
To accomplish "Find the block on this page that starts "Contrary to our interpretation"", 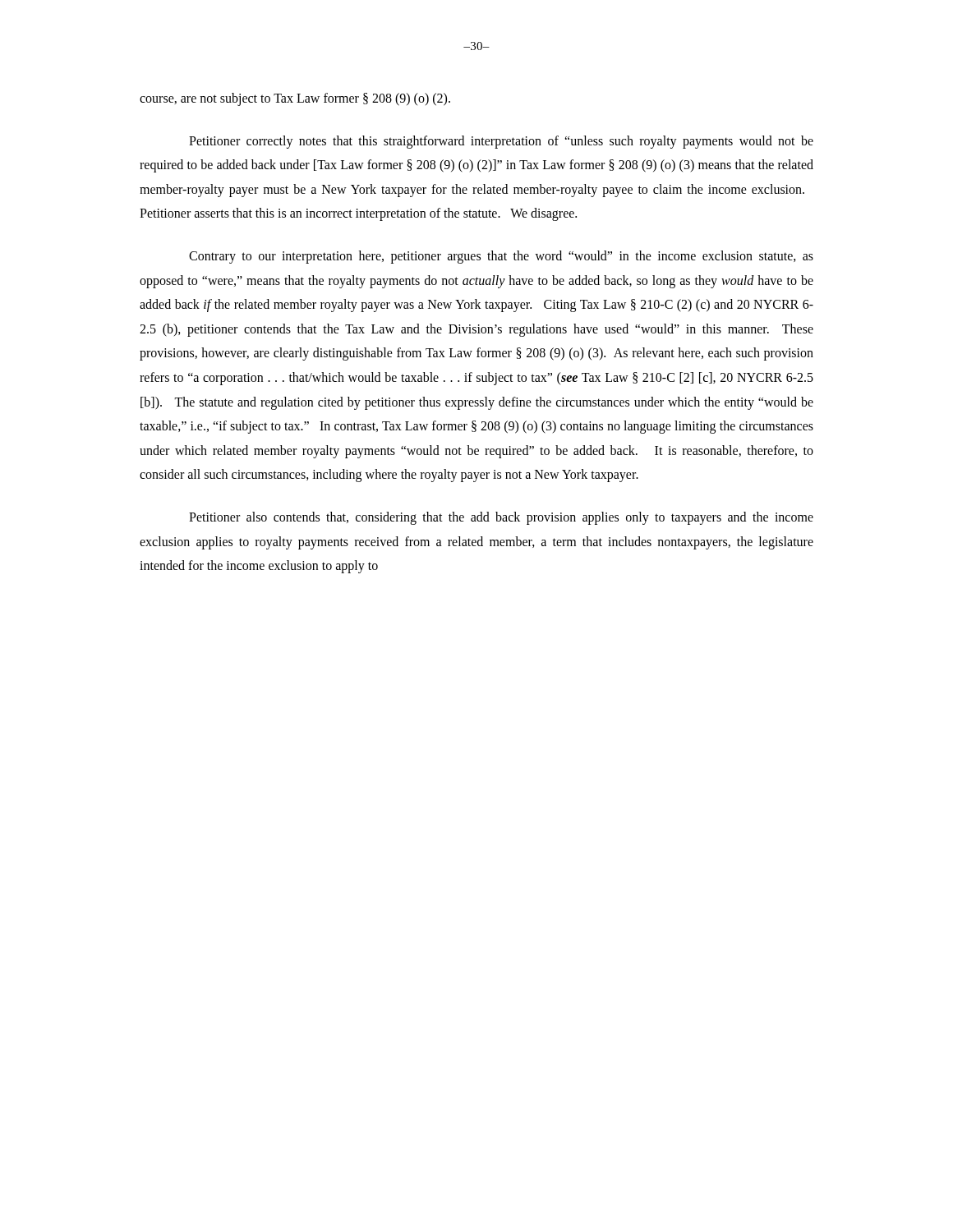I will 476,365.
